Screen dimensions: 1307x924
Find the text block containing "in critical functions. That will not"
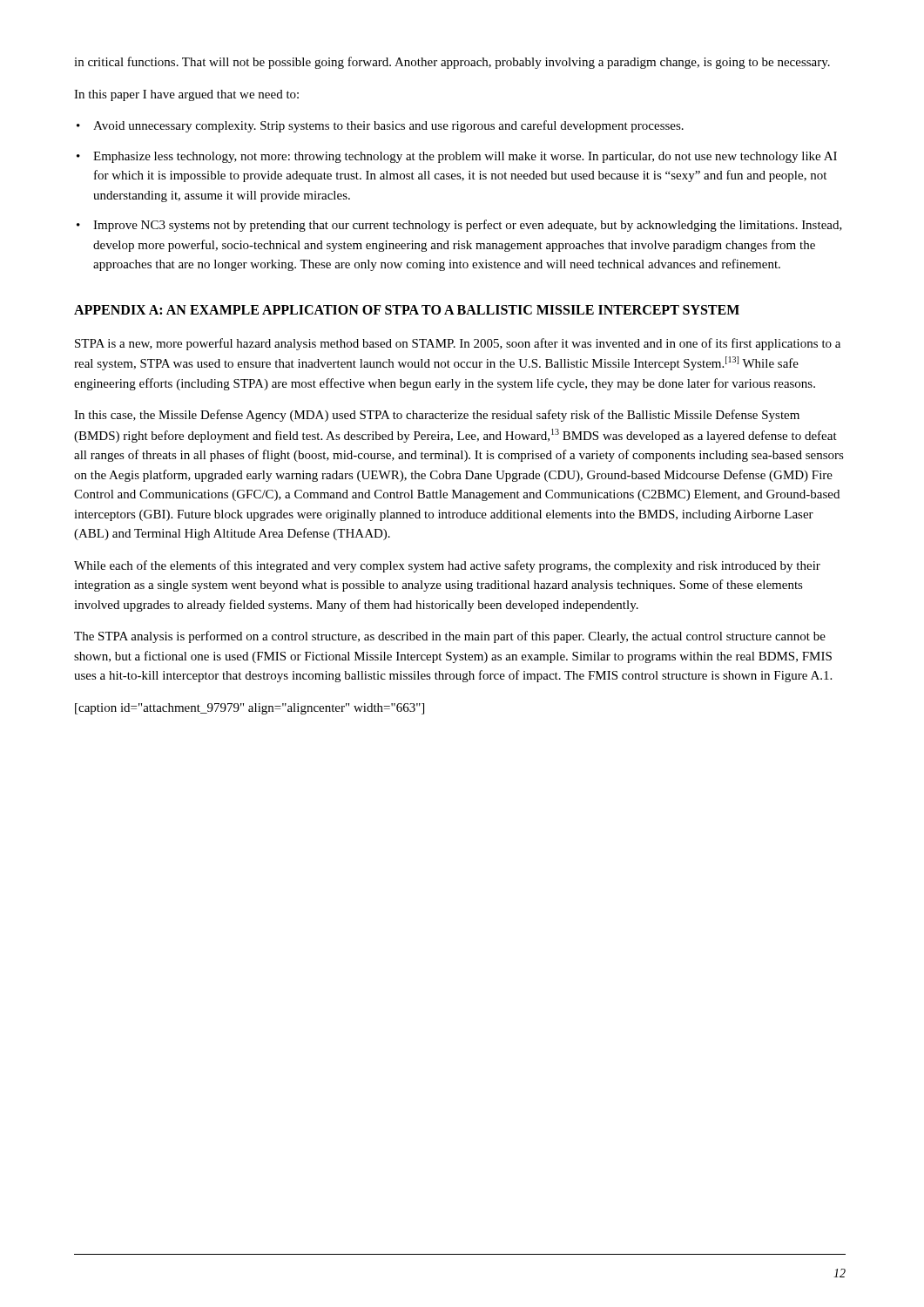[459, 62]
